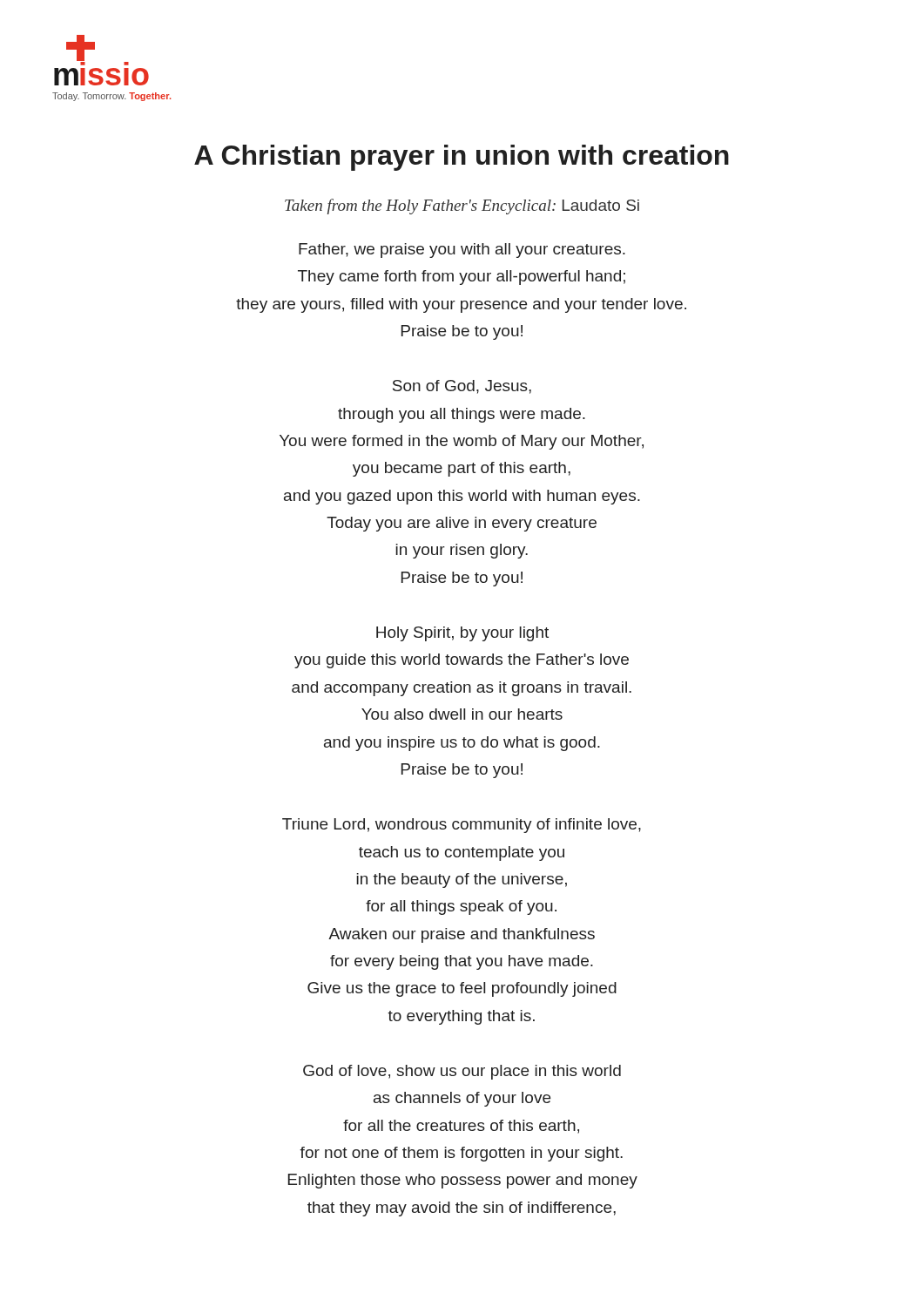The image size is (924, 1307).
Task: Point to the block beginning "Triune Lord, wondrous community of infinite love,"
Action: tap(462, 920)
